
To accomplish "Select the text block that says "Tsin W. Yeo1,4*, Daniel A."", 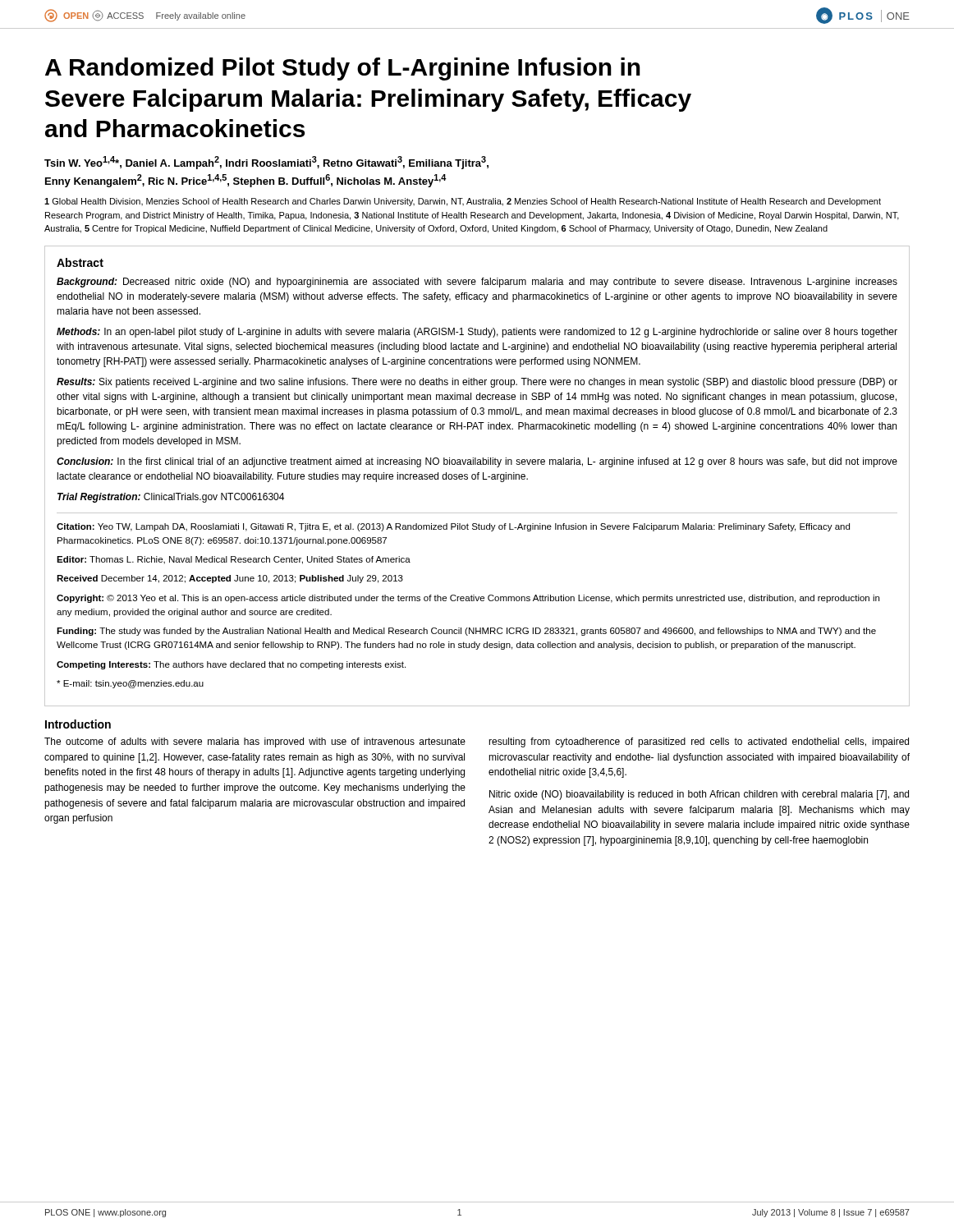I will tap(267, 171).
